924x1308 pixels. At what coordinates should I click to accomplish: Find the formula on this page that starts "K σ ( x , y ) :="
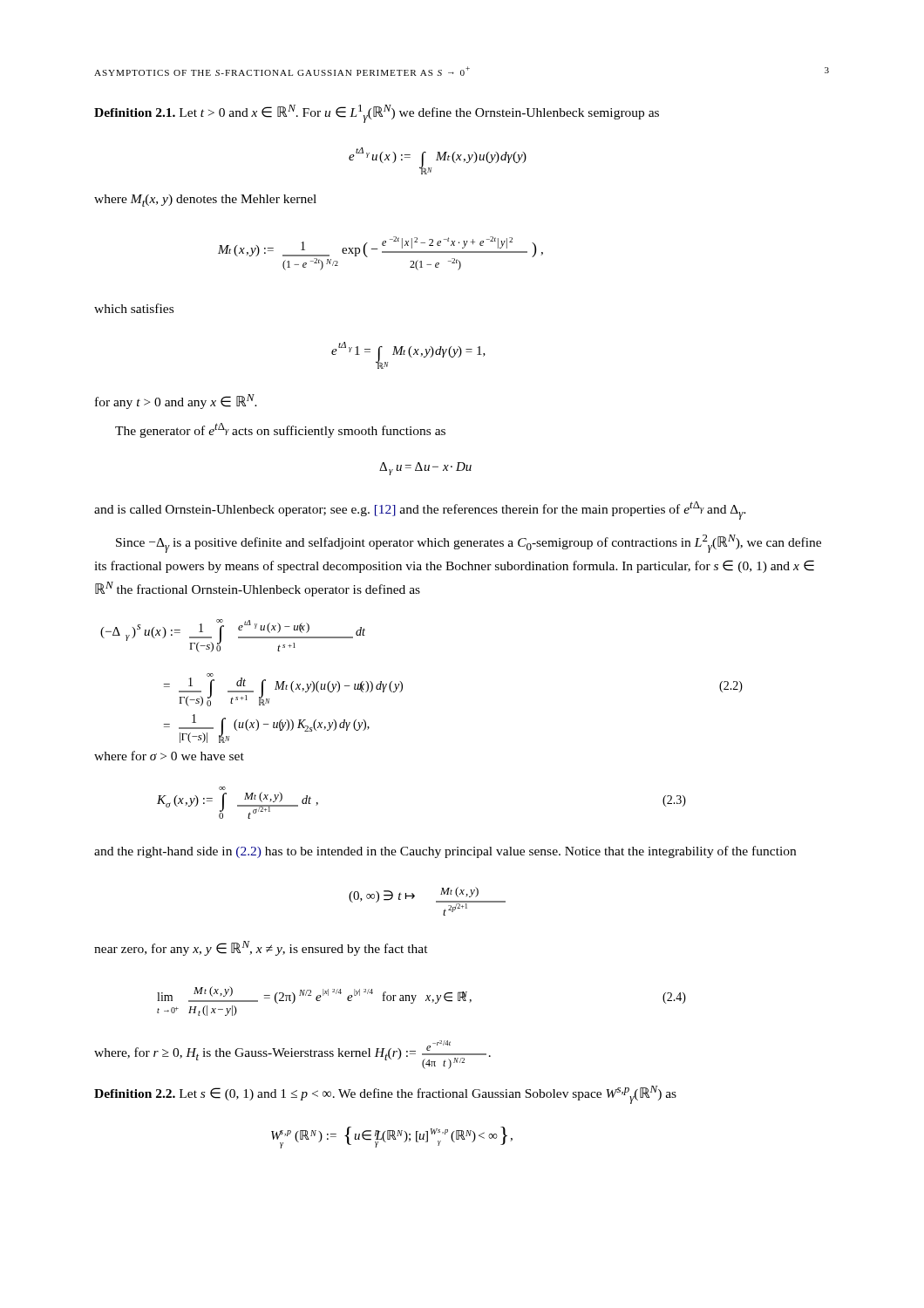(x=223, y=805)
